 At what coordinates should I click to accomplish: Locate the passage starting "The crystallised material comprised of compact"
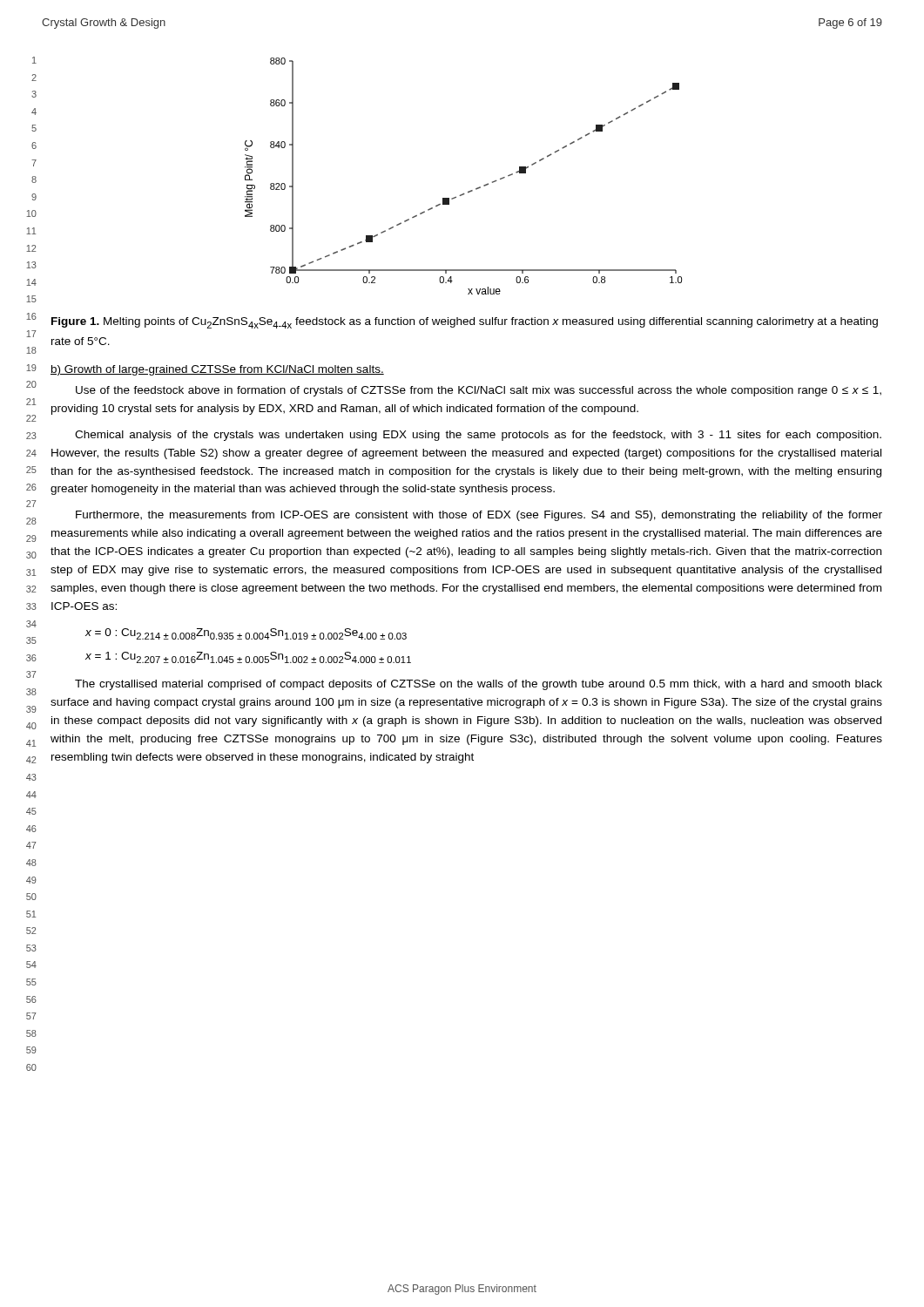tap(466, 720)
